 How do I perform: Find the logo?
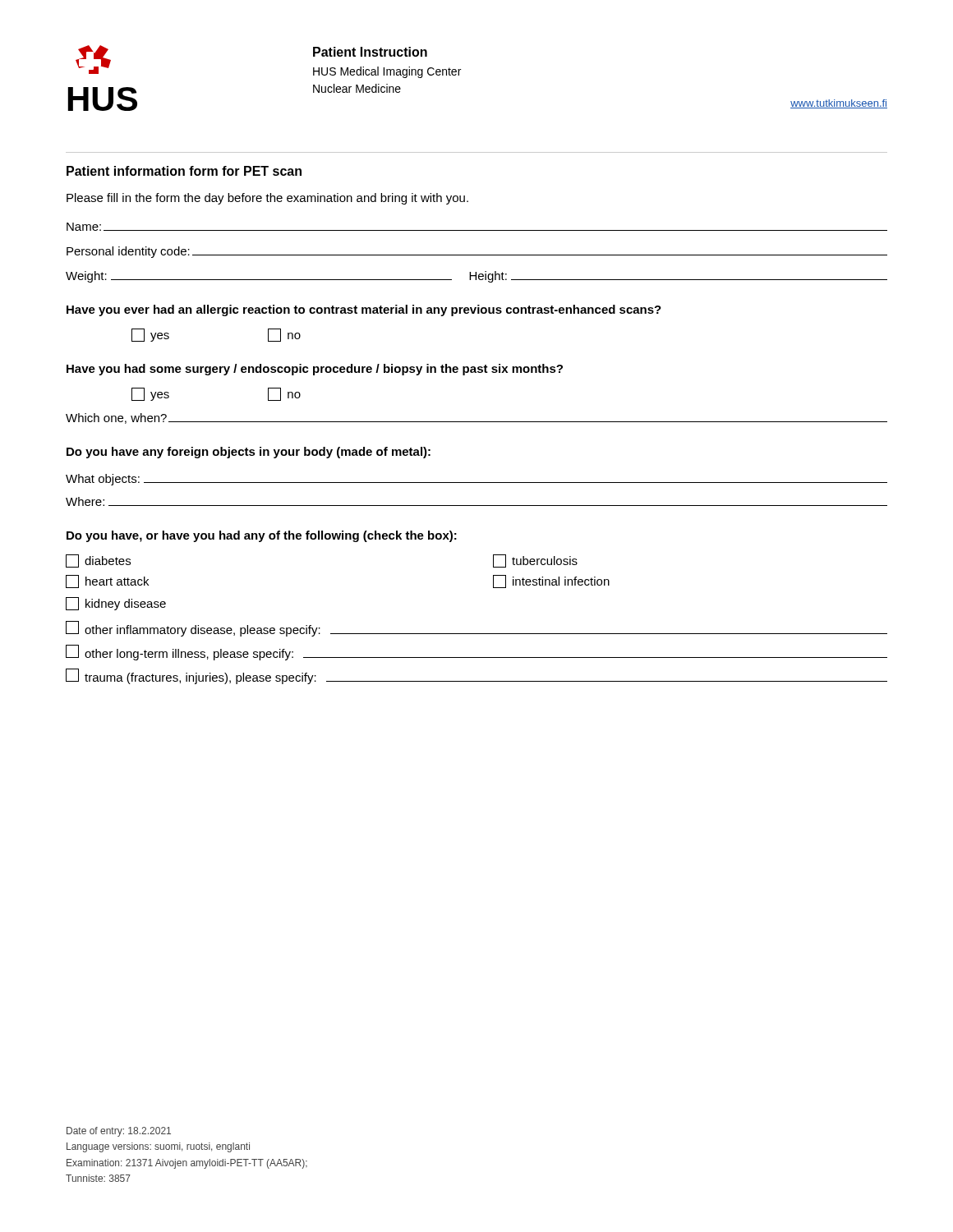click(140, 82)
